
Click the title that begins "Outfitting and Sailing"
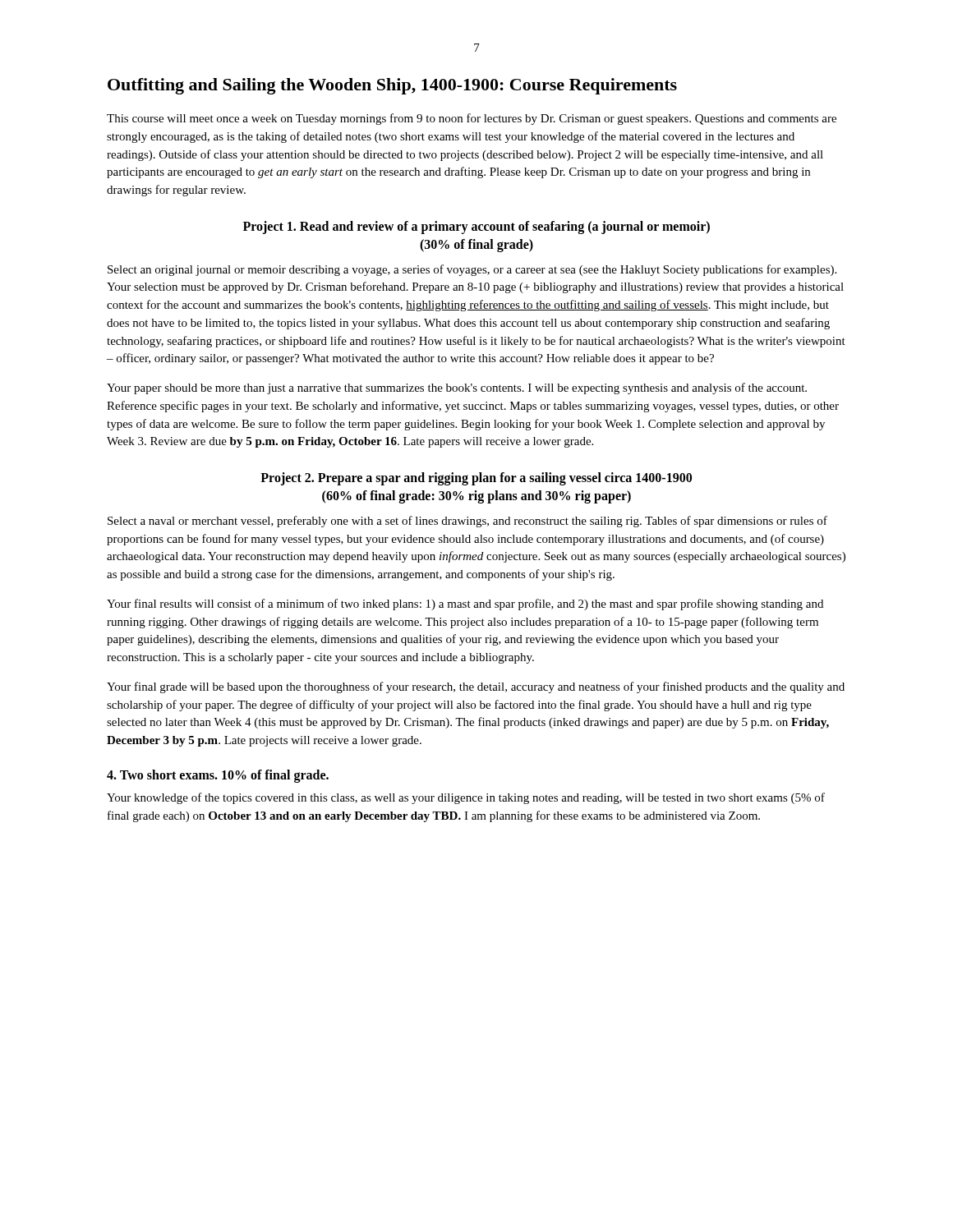coord(476,85)
